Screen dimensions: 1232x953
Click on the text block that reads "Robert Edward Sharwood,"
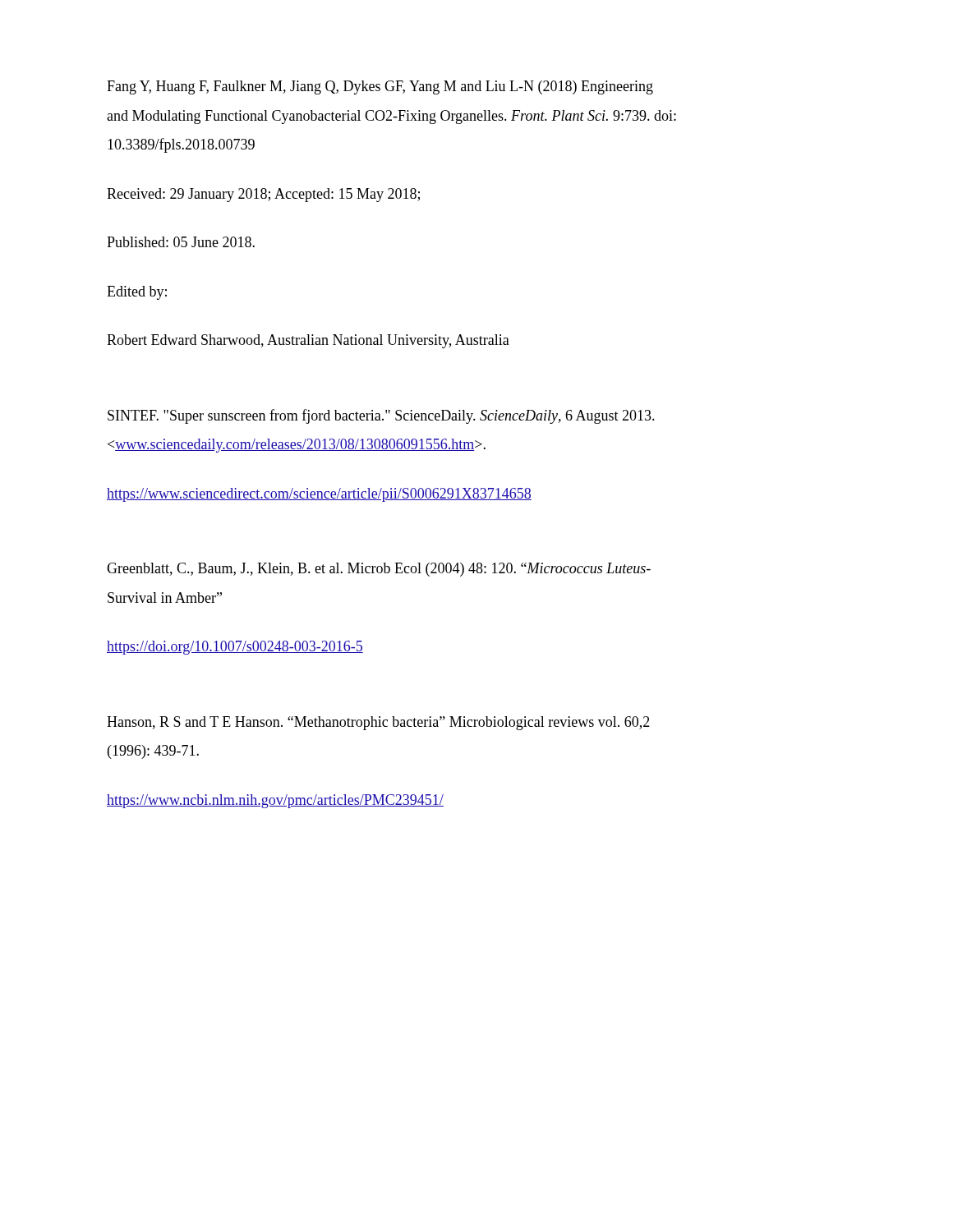point(468,341)
